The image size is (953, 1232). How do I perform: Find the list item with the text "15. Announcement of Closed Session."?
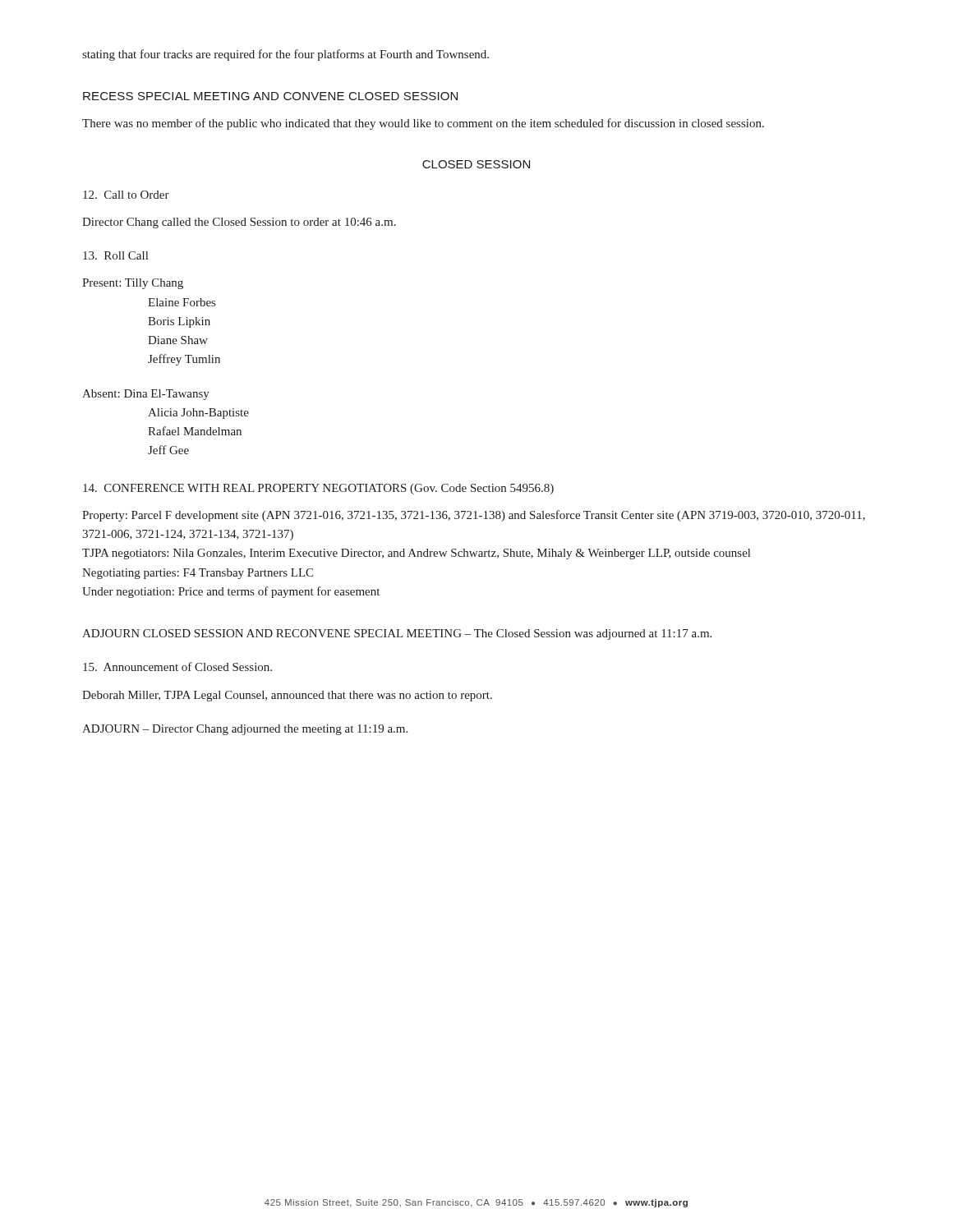coord(177,667)
